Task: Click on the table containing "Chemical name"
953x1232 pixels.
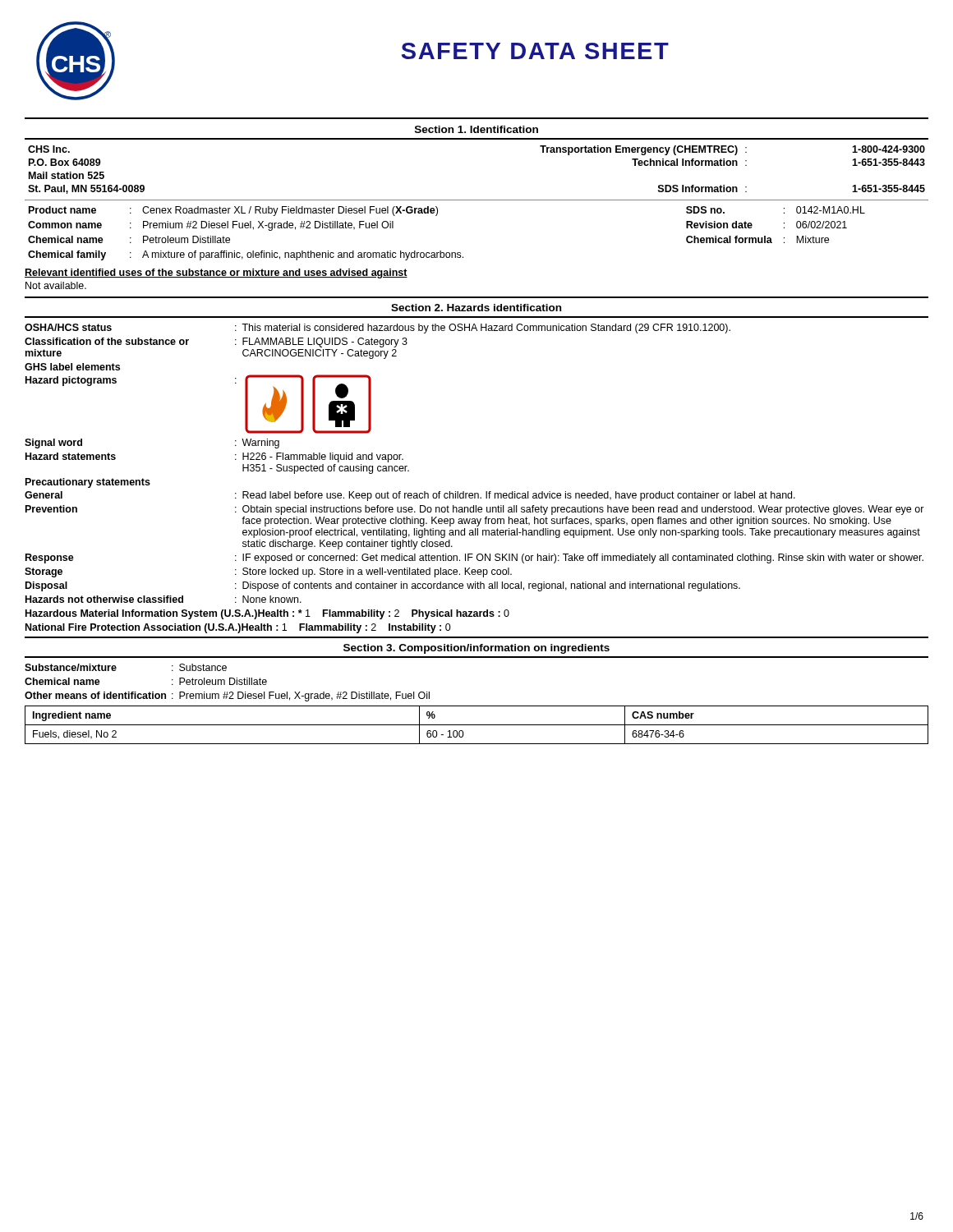Action: pyautogui.click(x=476, y=232)
